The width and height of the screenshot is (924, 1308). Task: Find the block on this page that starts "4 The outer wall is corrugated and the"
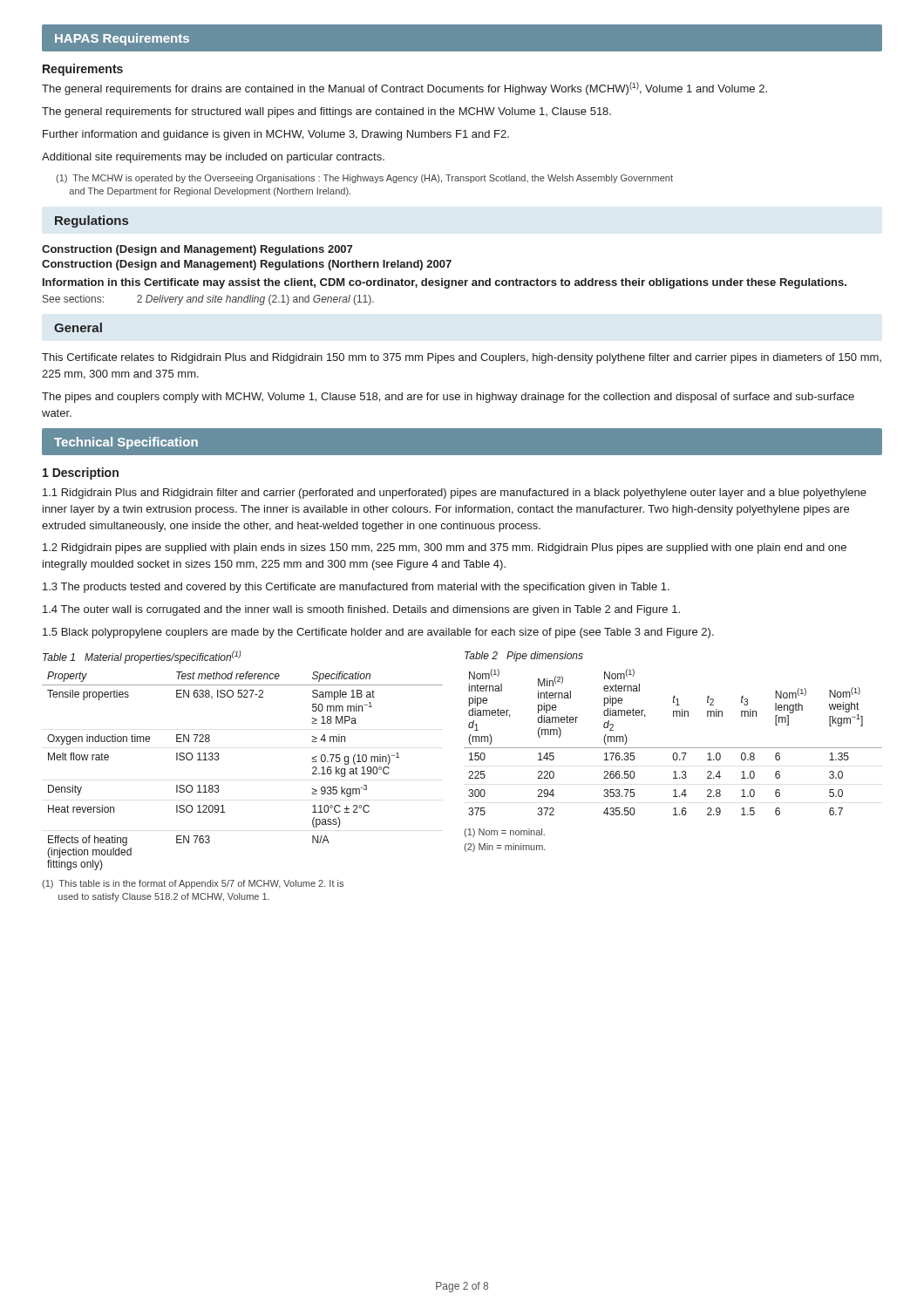tap(462, 610)
